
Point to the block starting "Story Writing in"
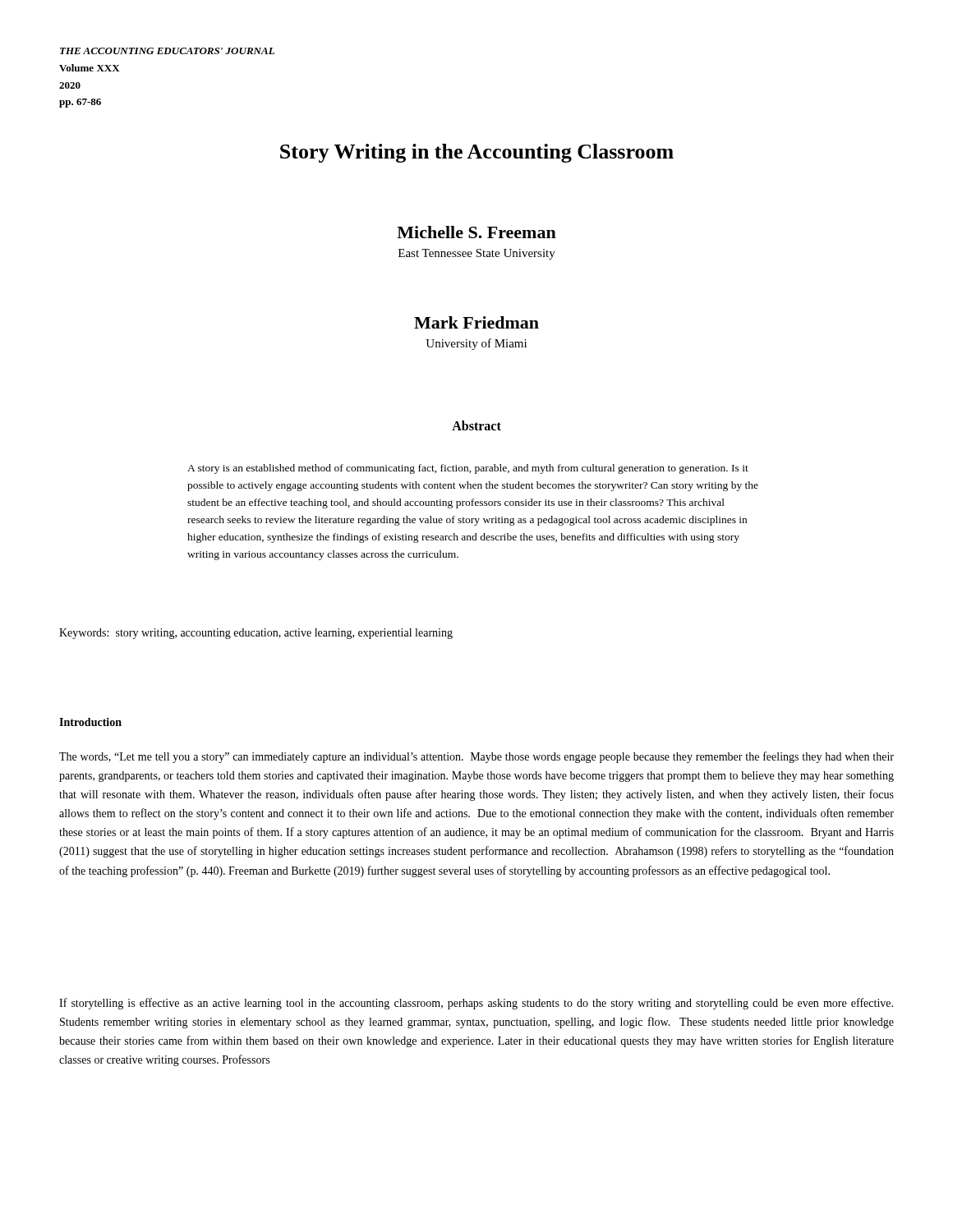click(x=476, y=152)
